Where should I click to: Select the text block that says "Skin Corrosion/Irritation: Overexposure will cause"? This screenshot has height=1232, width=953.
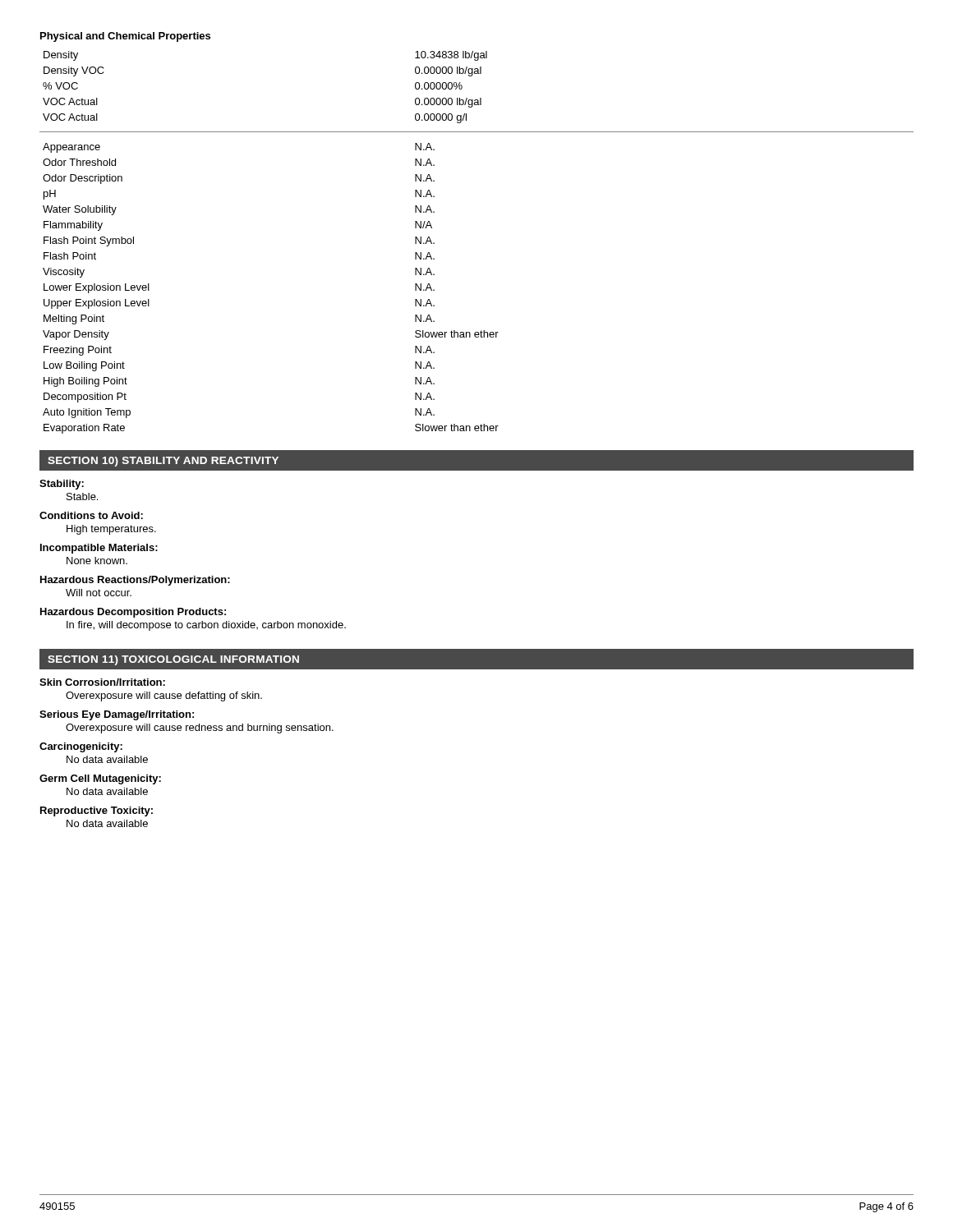(102, 682)
